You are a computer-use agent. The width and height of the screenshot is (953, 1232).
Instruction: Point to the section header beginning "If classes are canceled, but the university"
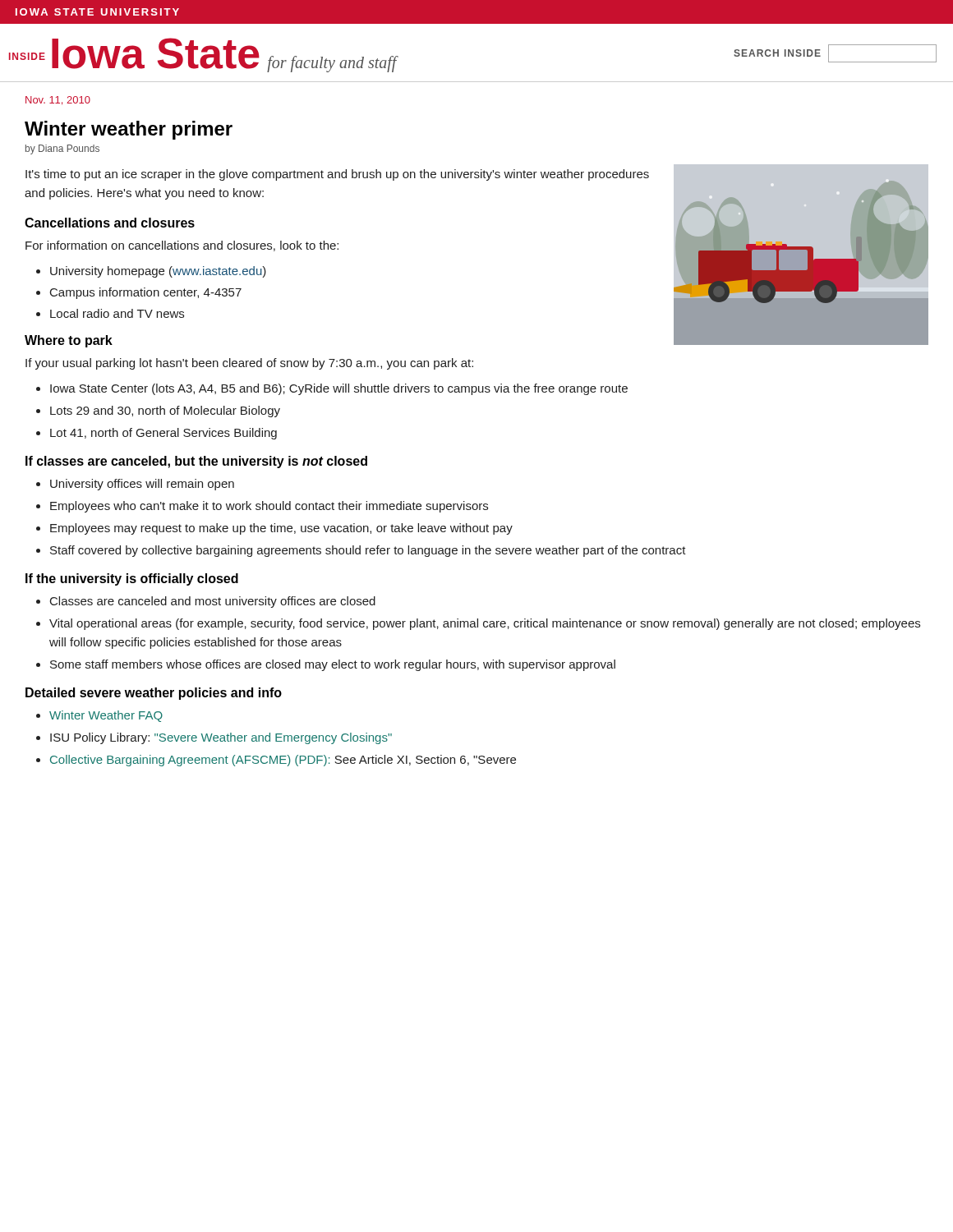pos(196,461)
